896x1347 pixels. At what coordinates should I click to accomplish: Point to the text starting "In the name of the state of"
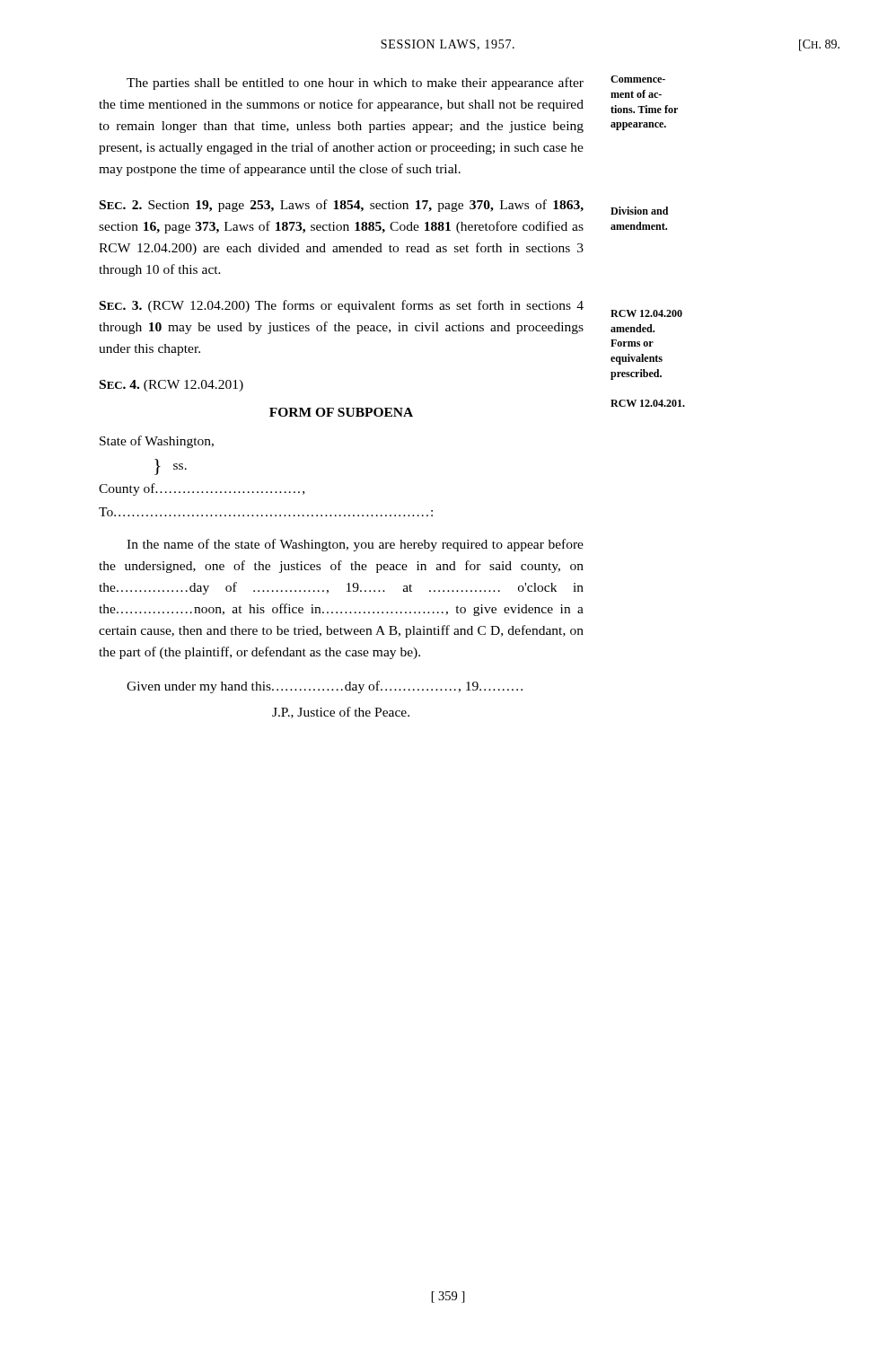341,597
